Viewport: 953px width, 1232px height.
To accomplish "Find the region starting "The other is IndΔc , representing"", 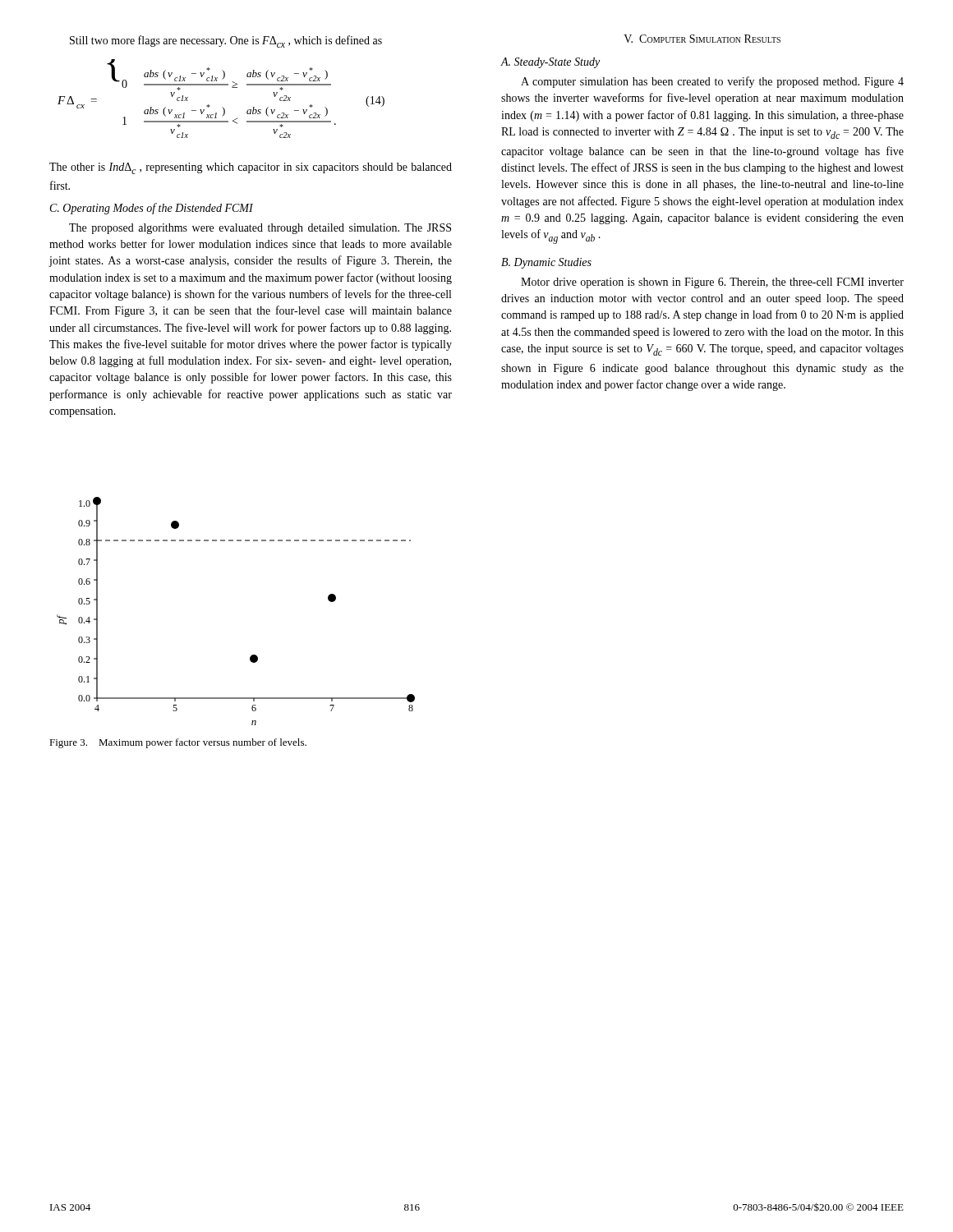I will (x=251, y=177).
